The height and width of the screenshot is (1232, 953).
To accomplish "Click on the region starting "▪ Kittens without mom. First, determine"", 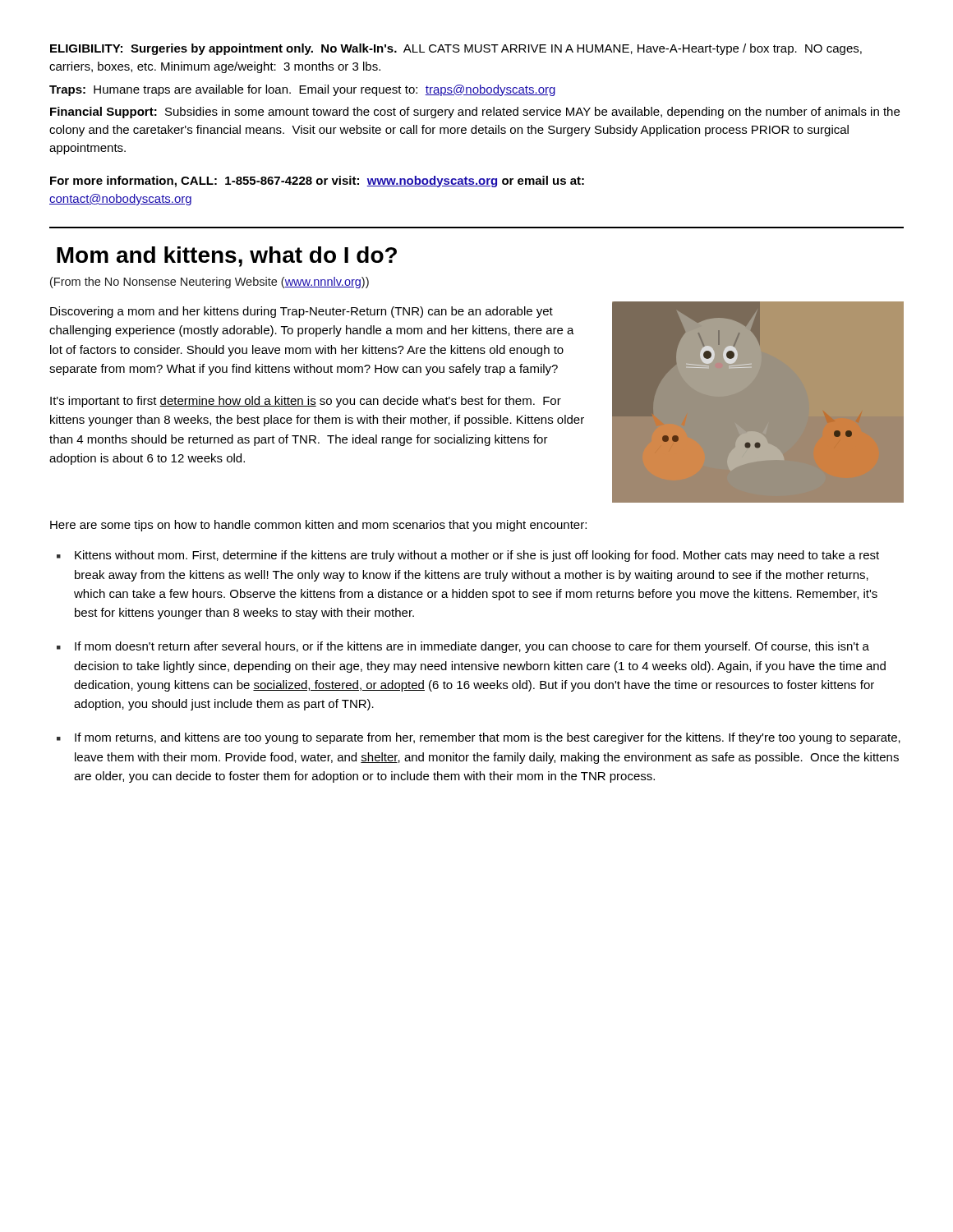I will [480, 584].
